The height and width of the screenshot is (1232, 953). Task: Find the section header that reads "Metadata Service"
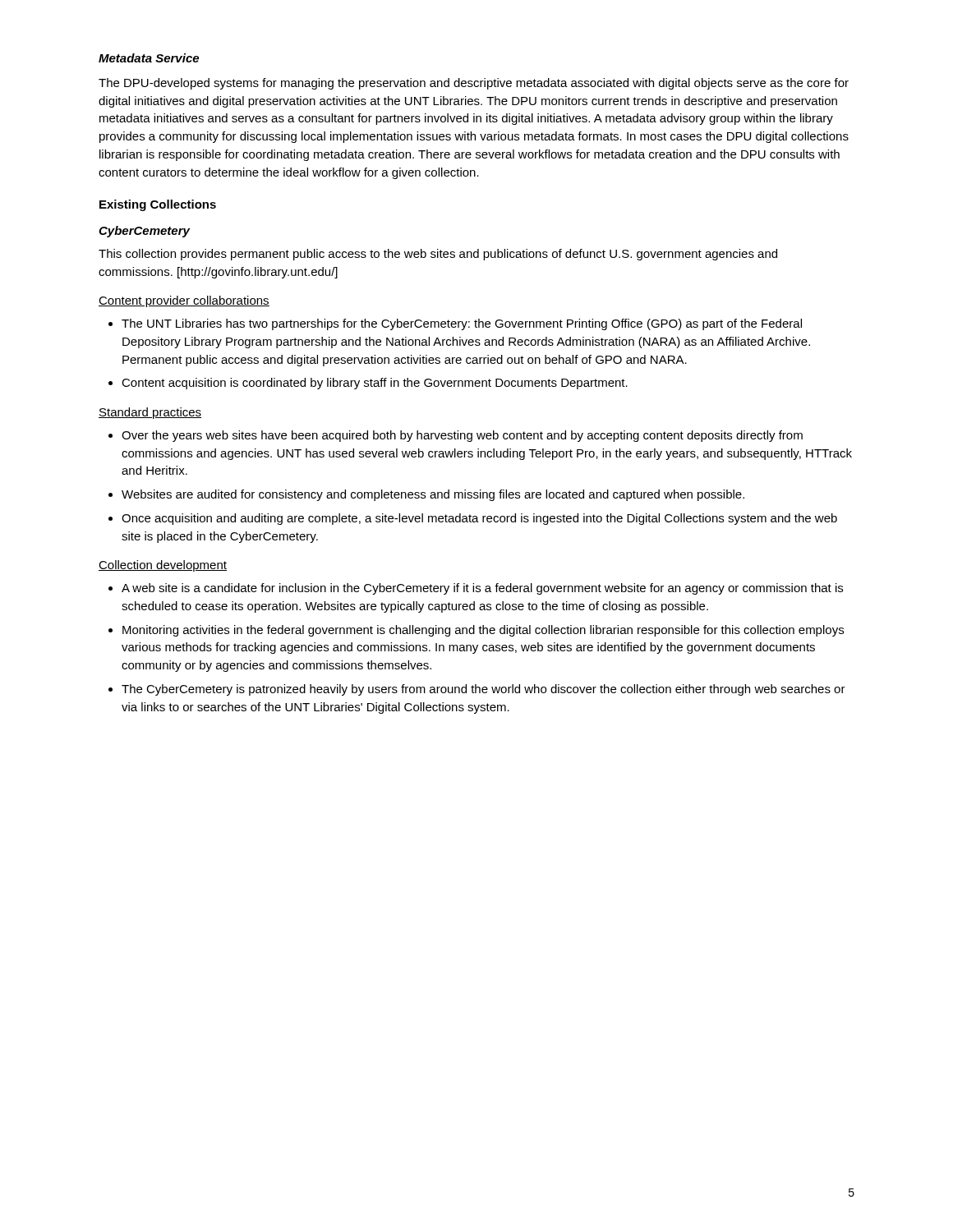click(x=149, y=58)
